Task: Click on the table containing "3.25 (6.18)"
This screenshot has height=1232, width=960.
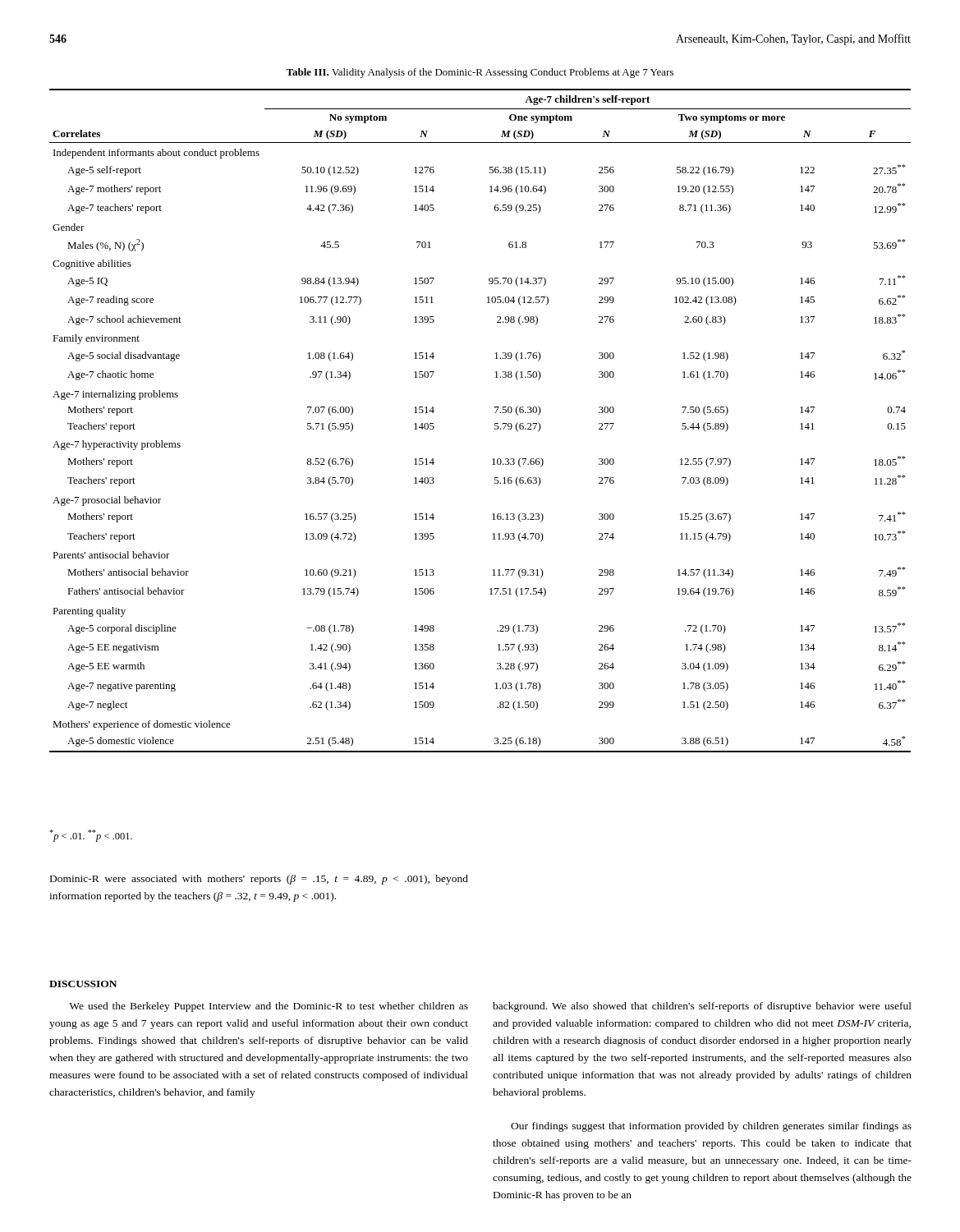Action: coord(480,420)
